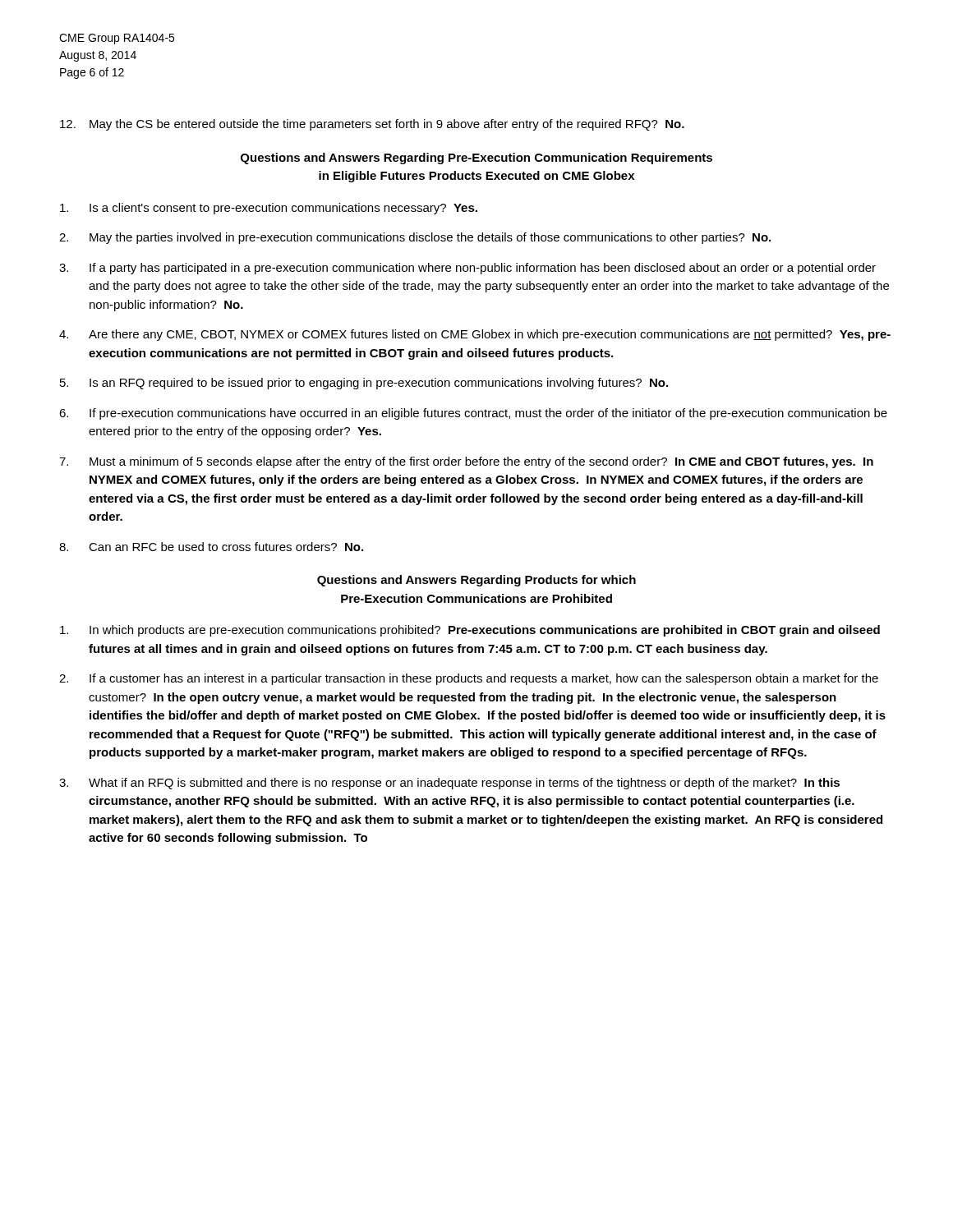This screenshot has width=953, height=1232.
Task: Click the passage that begins "4. Are there any CME, CBOT, NYMEX"
Action: coord(476,344)
